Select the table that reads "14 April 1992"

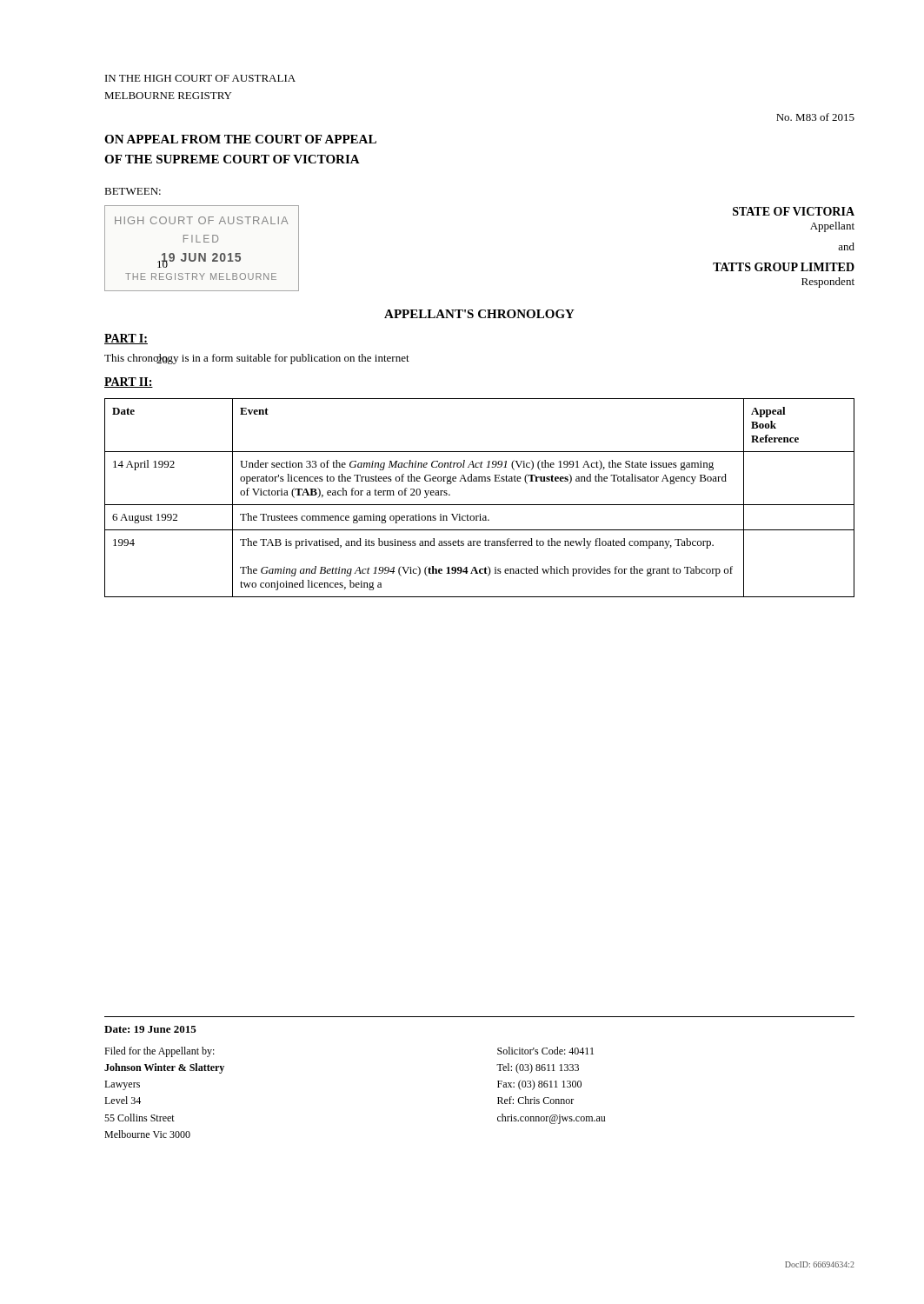click(479, 498)
